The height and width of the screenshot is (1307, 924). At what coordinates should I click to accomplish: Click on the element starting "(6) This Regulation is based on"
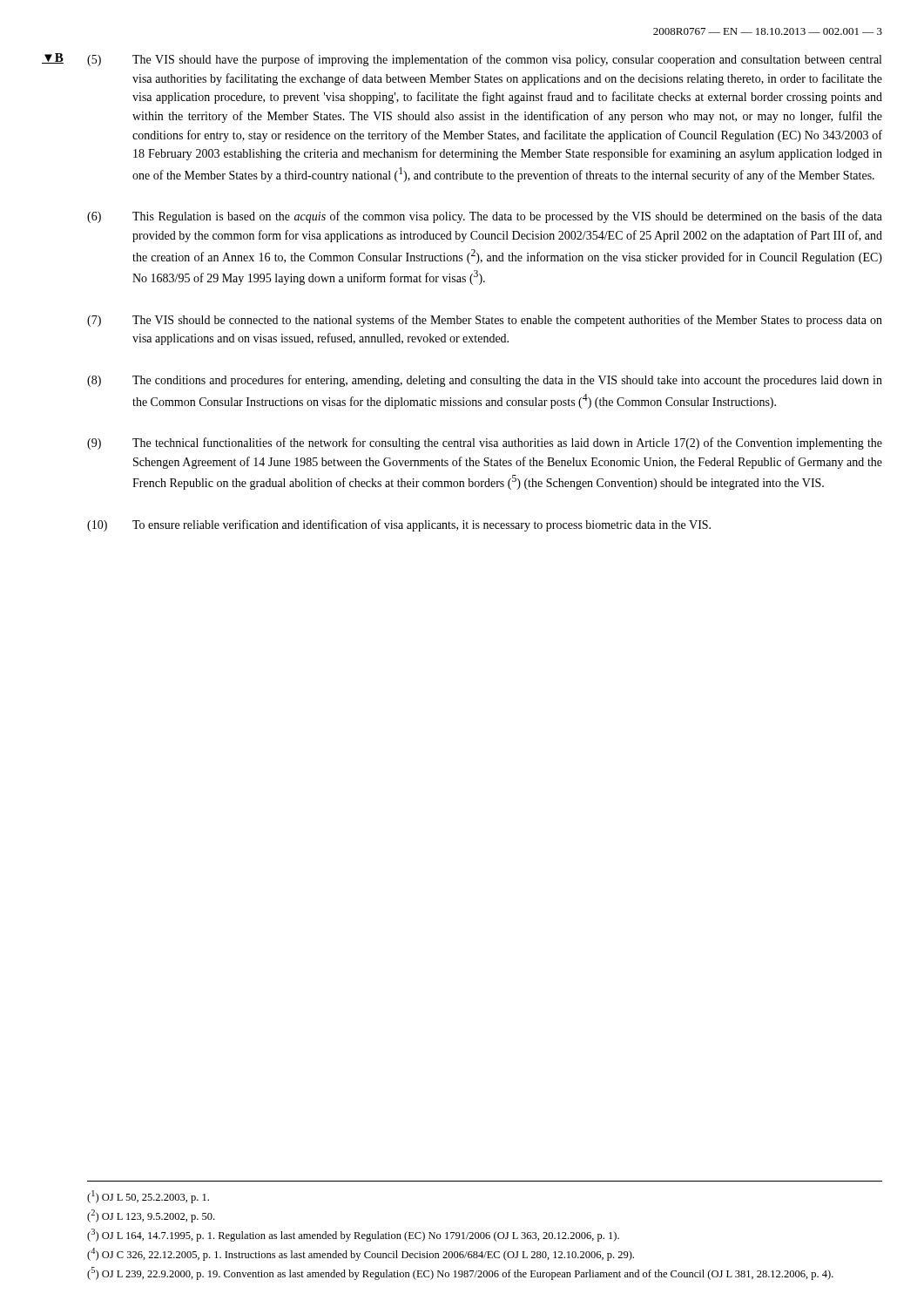[485, 248]
